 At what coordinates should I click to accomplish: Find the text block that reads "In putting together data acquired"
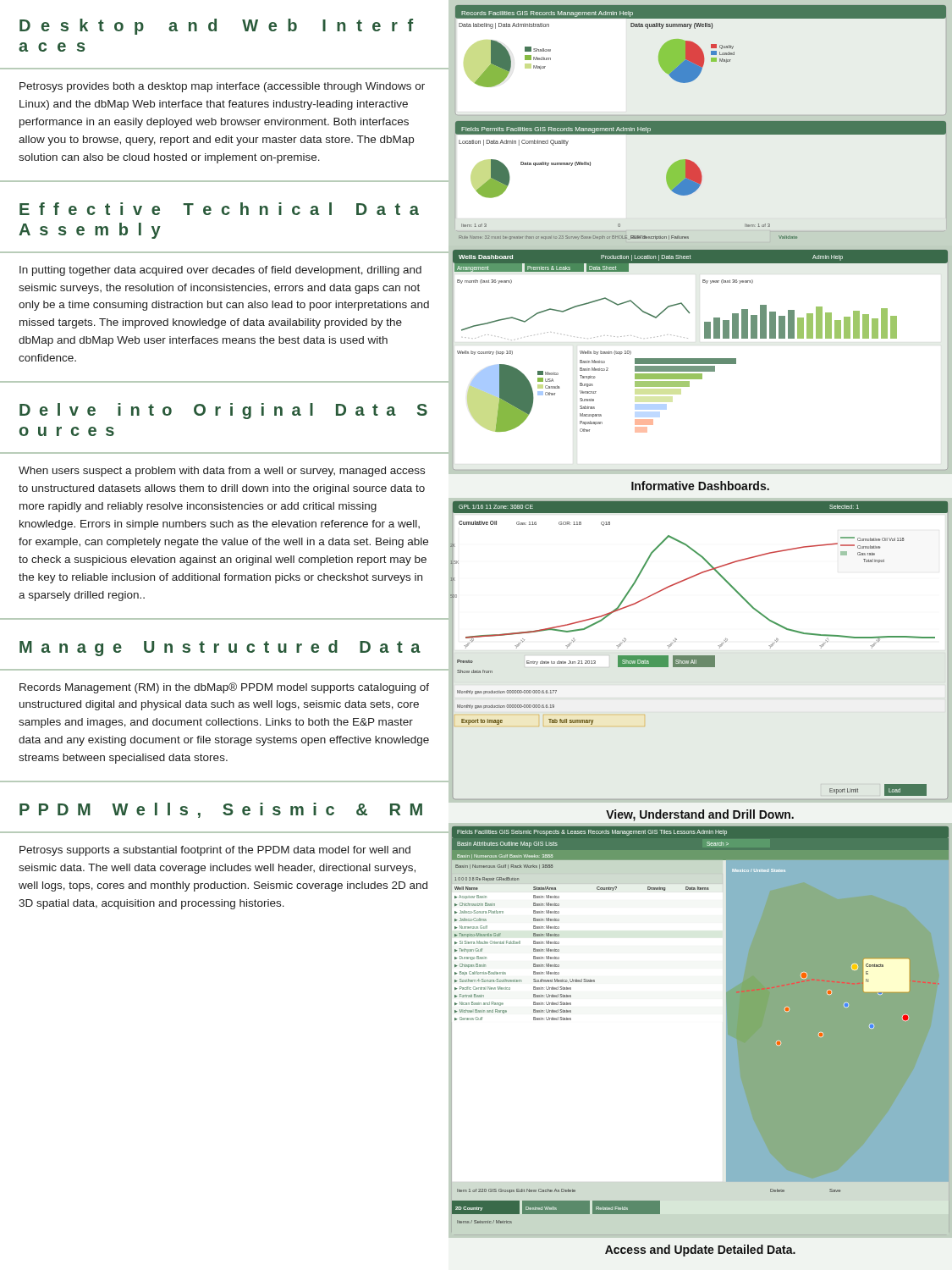point(224,314)
